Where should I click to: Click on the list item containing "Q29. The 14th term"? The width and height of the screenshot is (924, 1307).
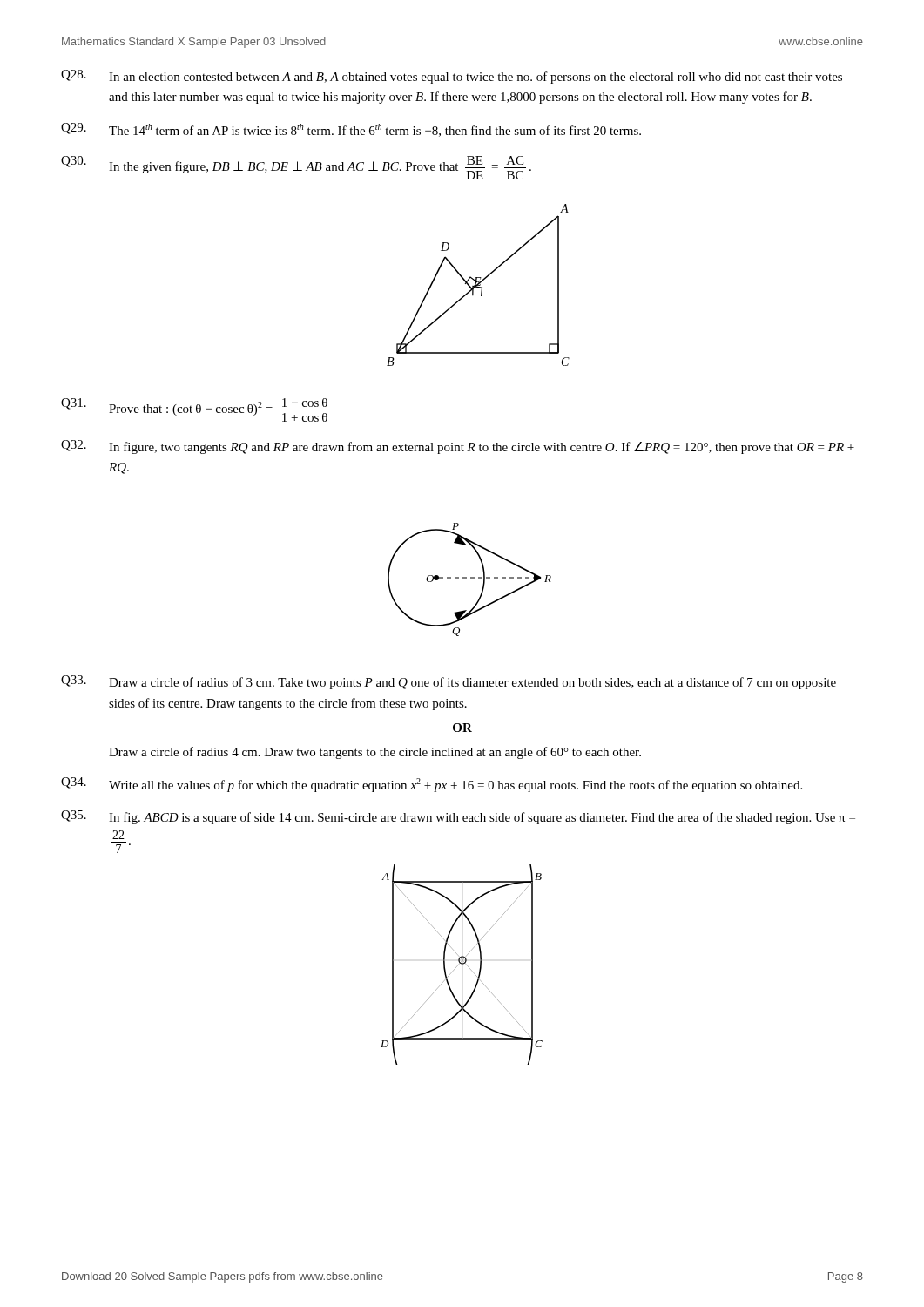462,130
